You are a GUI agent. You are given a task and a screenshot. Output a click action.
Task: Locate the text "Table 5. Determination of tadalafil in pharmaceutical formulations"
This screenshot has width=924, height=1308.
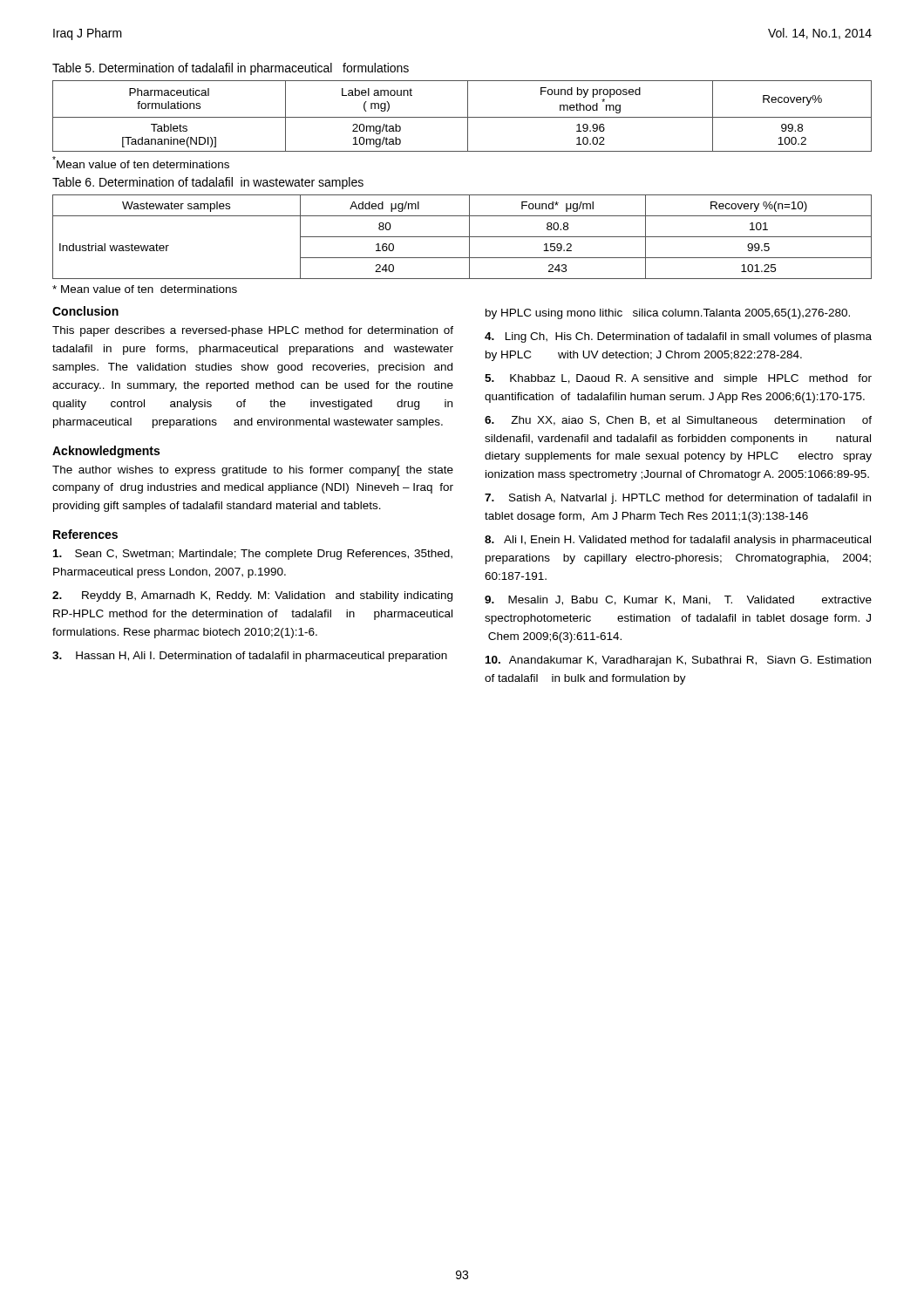pos(231,68)
